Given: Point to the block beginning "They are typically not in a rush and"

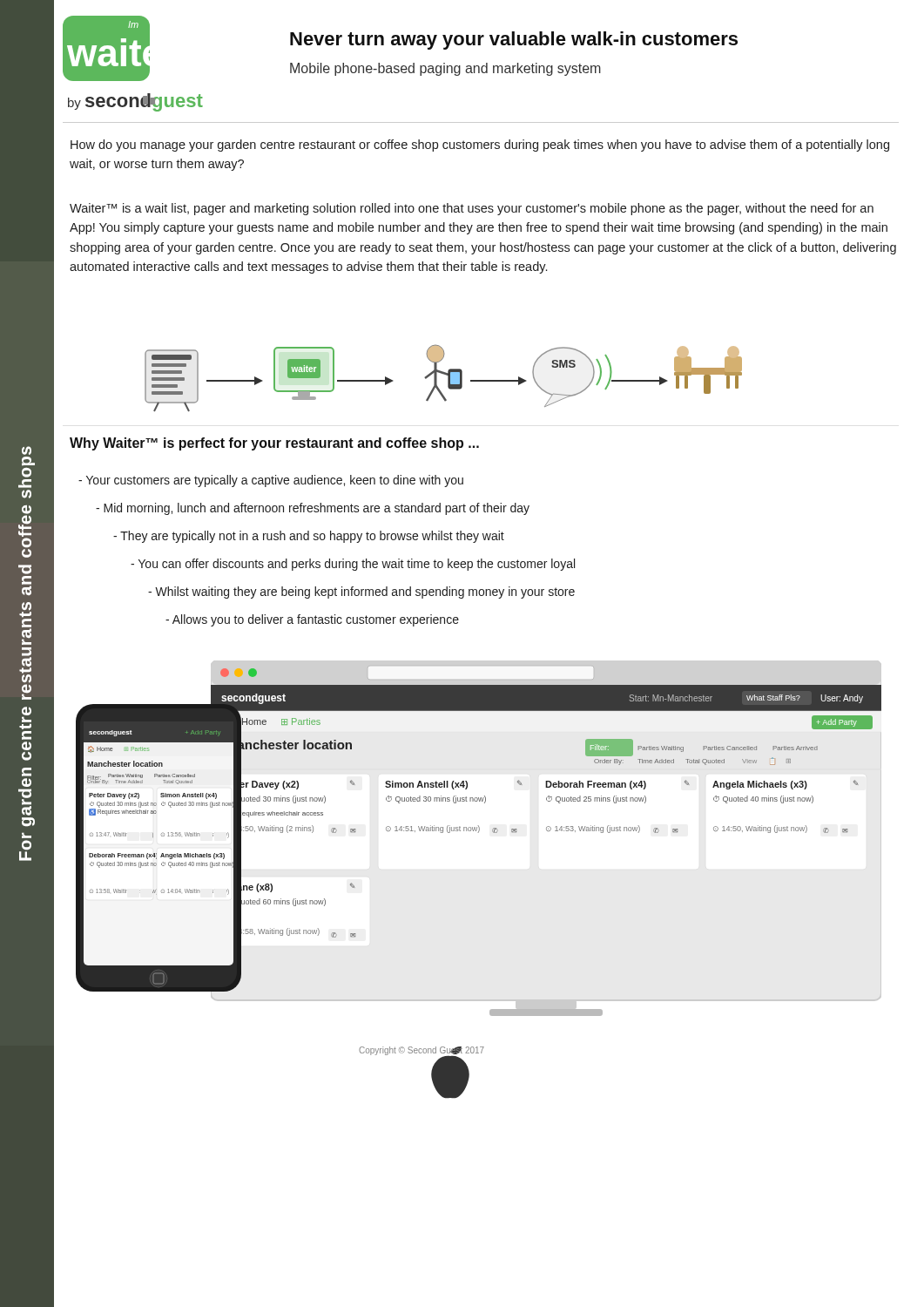Looking at the screenshot, I should [475, 536].
